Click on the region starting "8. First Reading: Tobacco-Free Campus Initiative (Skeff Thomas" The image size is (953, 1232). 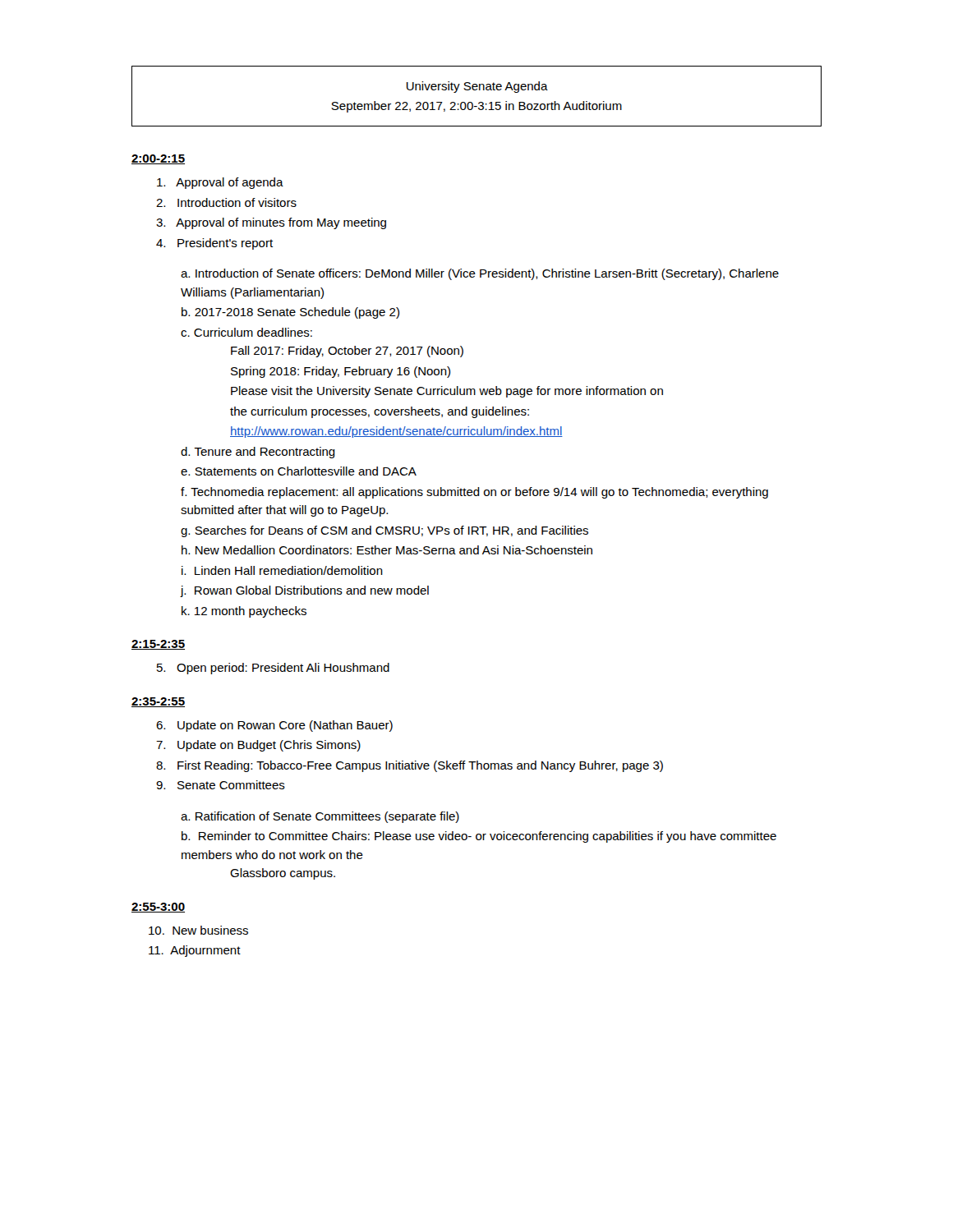410,765
